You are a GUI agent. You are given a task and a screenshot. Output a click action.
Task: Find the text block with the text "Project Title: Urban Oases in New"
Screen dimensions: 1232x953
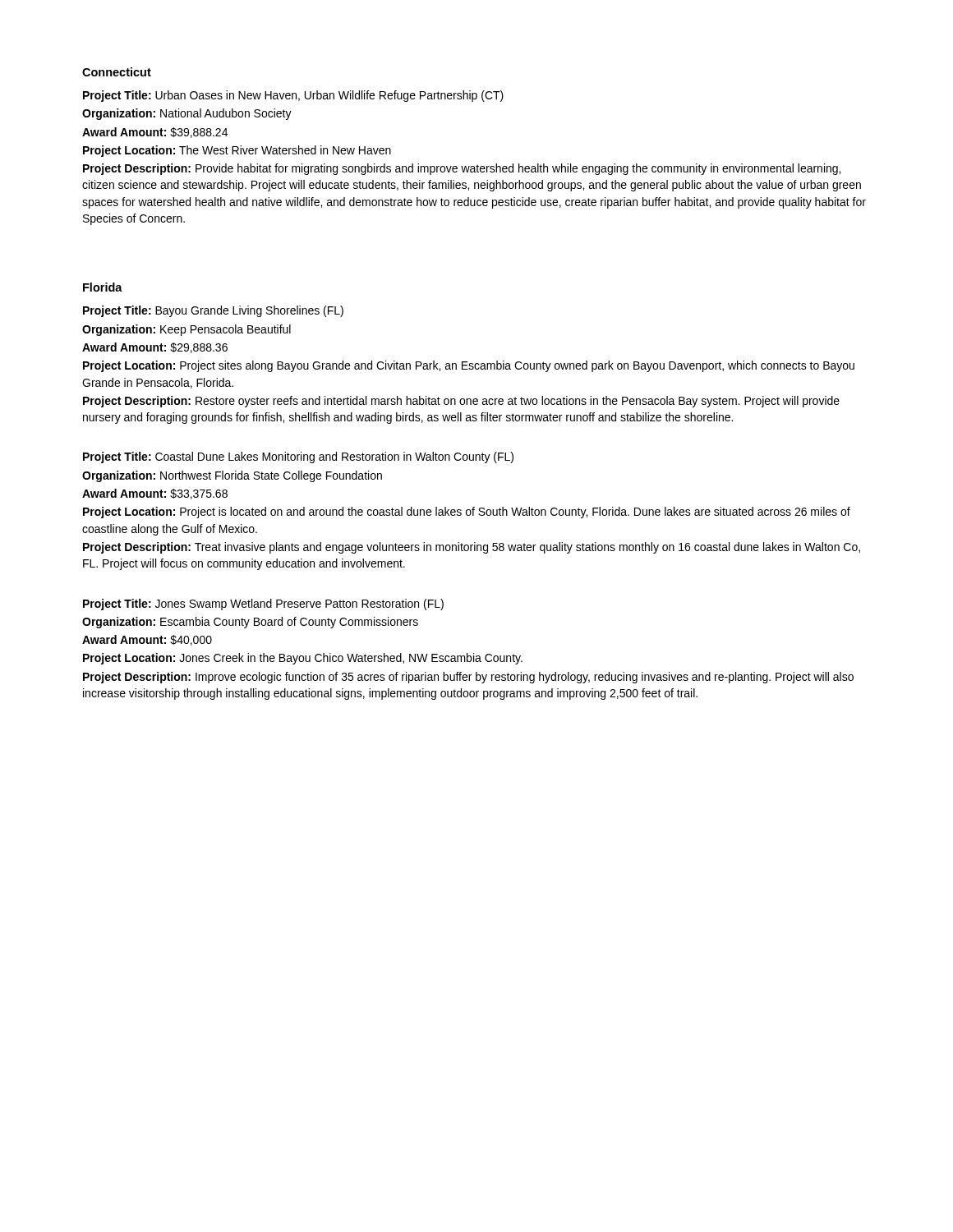tap(476, 157)
